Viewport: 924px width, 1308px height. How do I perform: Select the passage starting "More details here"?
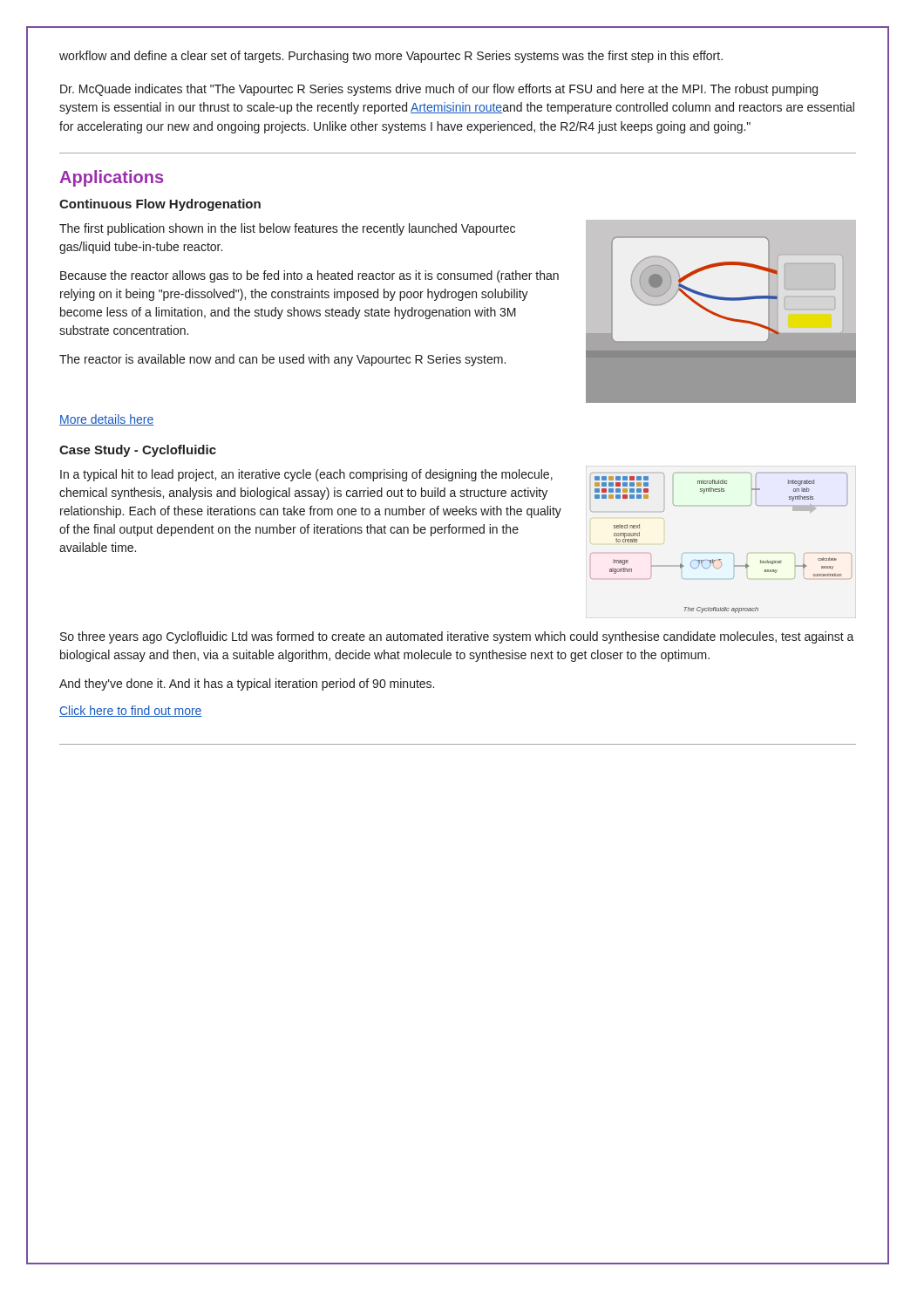click(x=106, y=419)
